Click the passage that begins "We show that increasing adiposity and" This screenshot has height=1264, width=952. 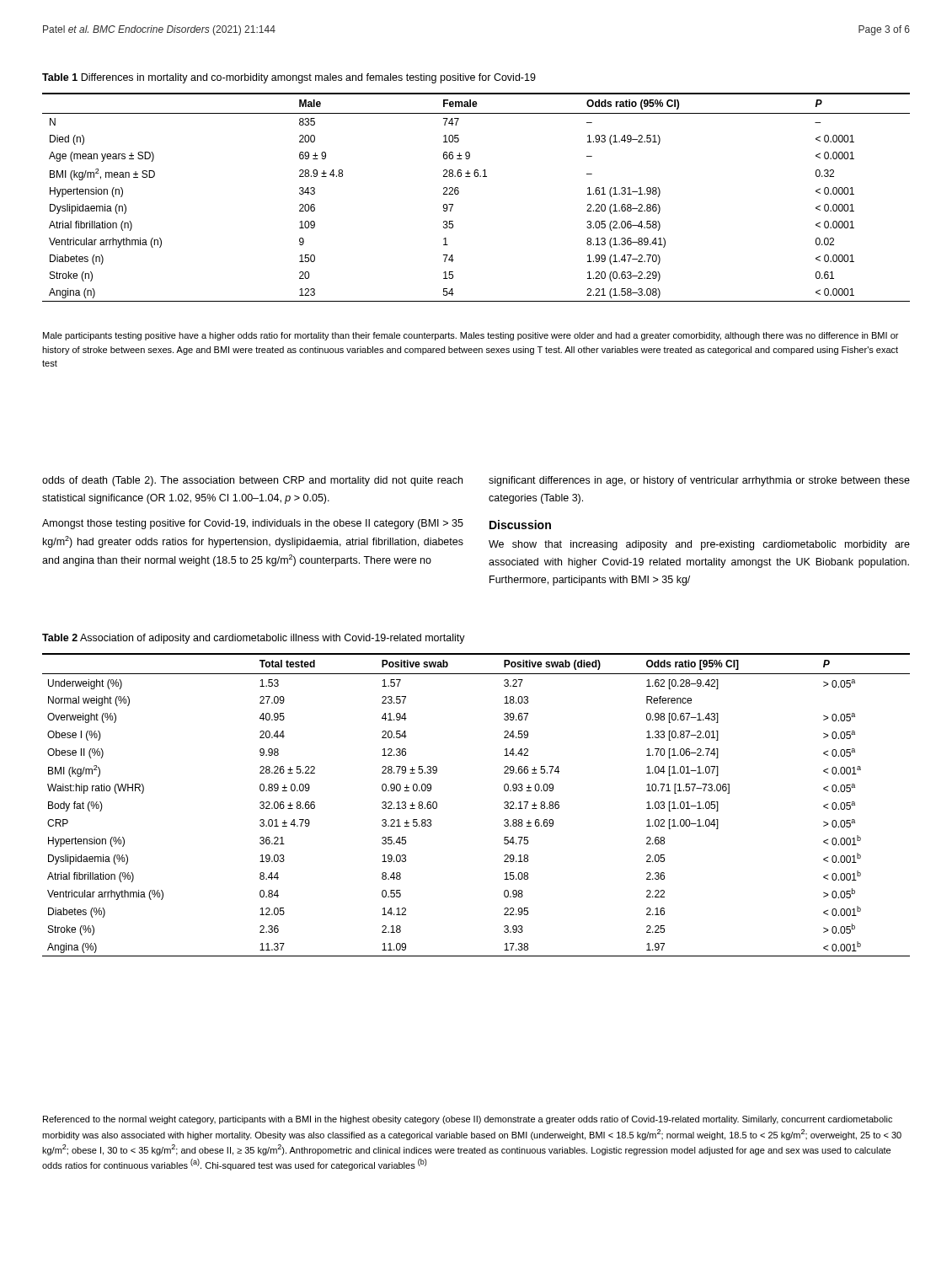point(699,562)
